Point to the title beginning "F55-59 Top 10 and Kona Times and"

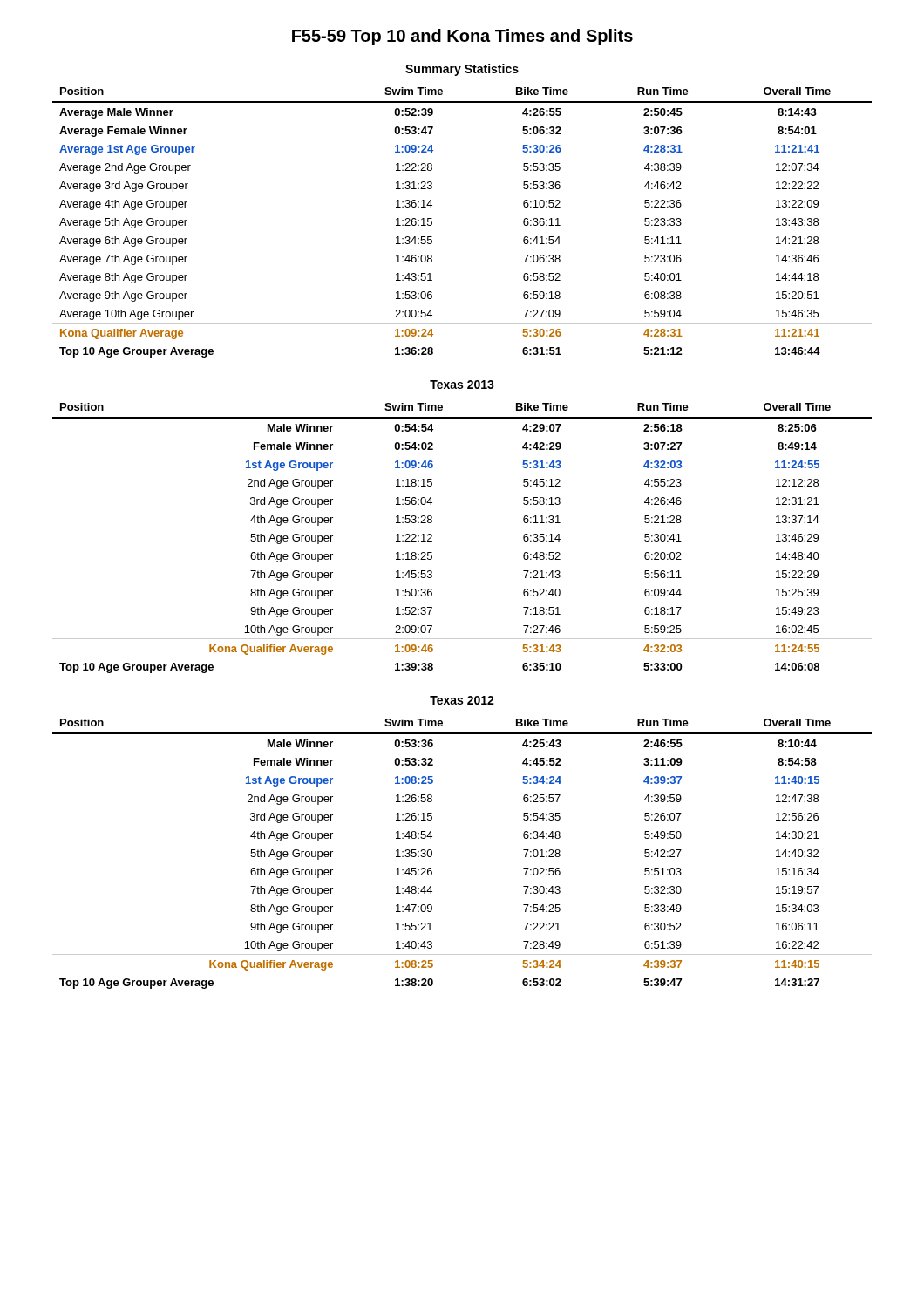point(462,36)
